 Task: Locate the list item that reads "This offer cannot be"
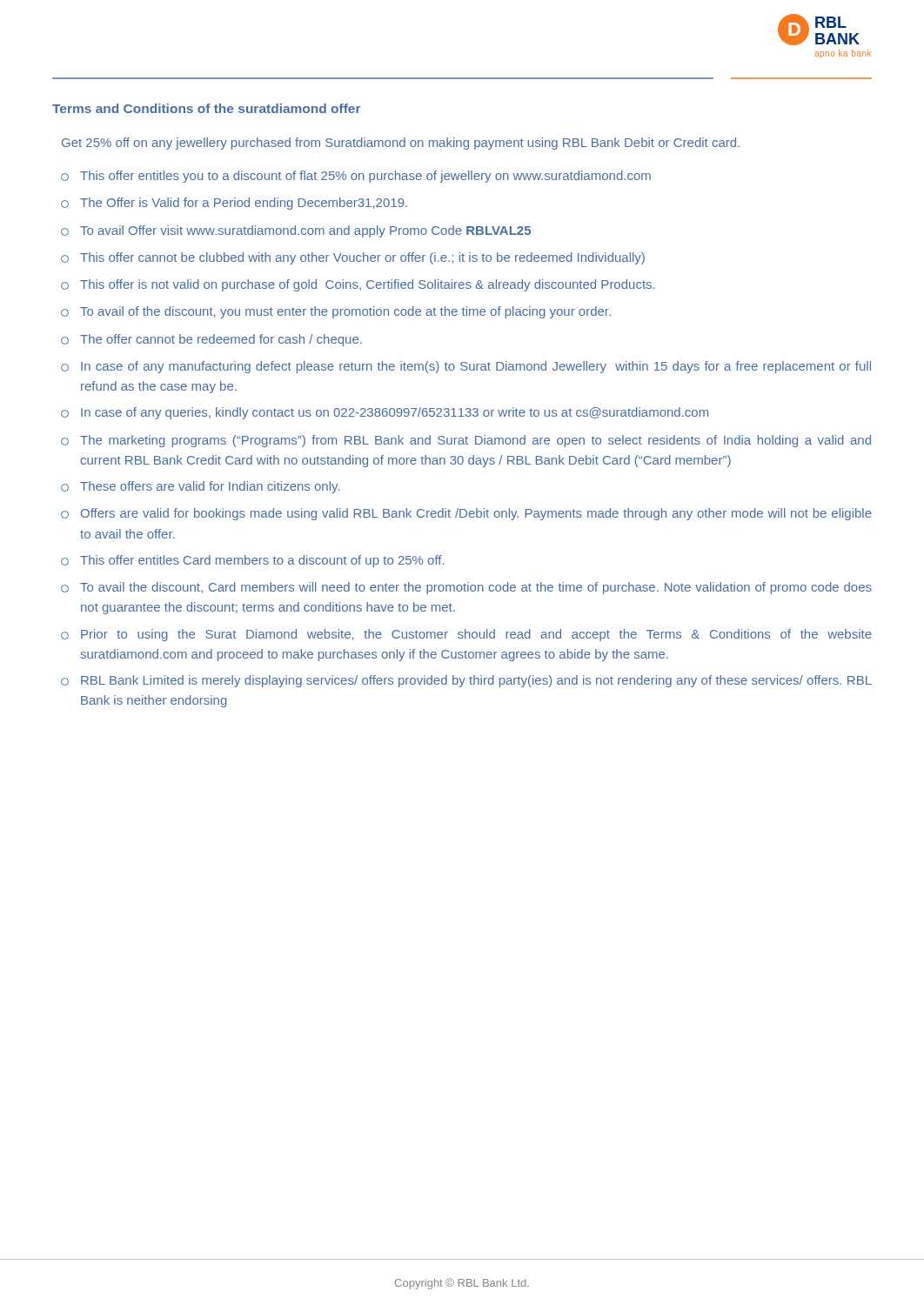[x=466, y=257]
